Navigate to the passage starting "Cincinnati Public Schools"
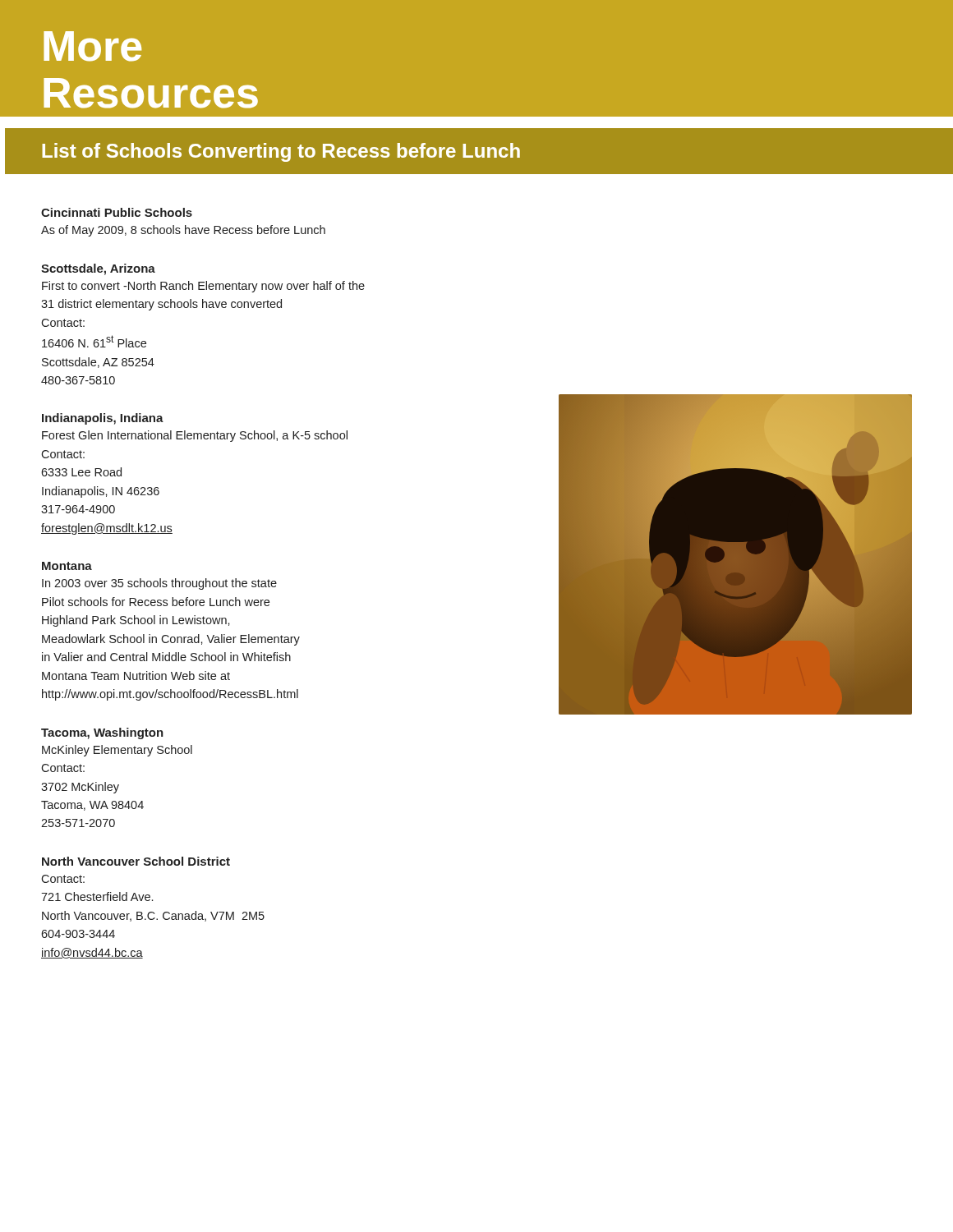Screen dimensions: 1232x953 click(251, 223)
